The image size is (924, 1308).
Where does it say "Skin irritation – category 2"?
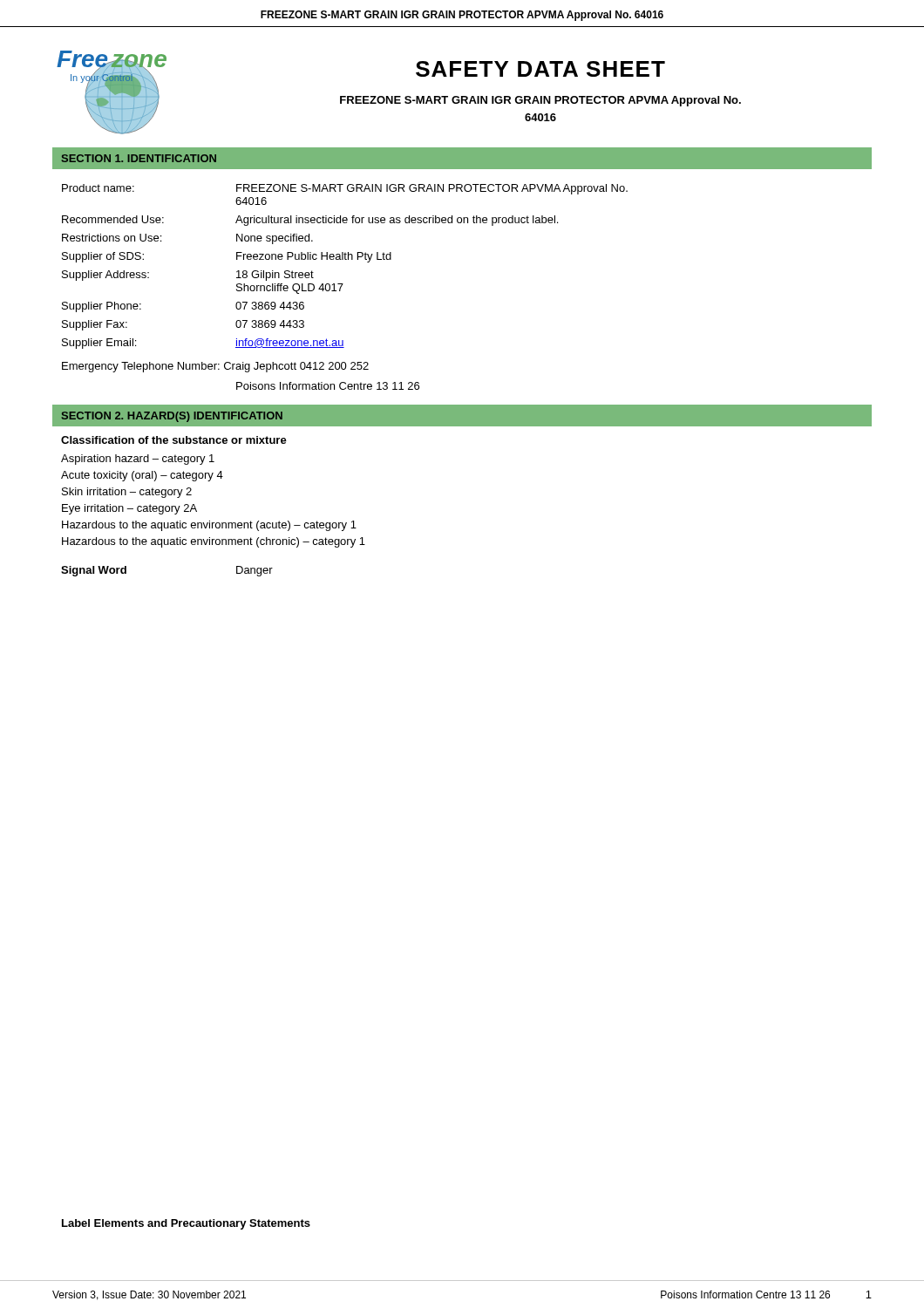pyautogui.click(x=126, y=491)
